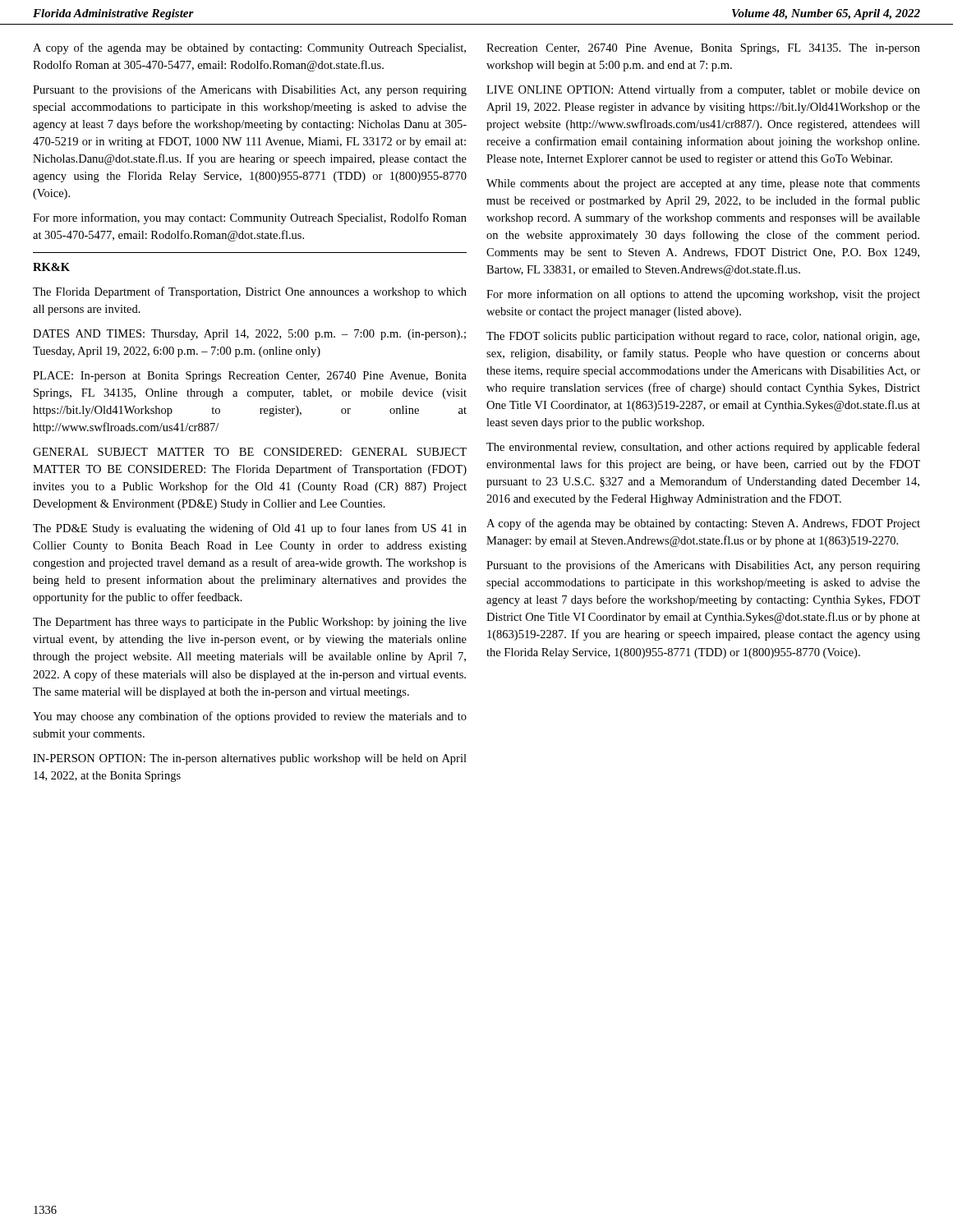
Task: Locate the block of text that opens with "The Department has three ways to participate"
Action: pos(250,657)
